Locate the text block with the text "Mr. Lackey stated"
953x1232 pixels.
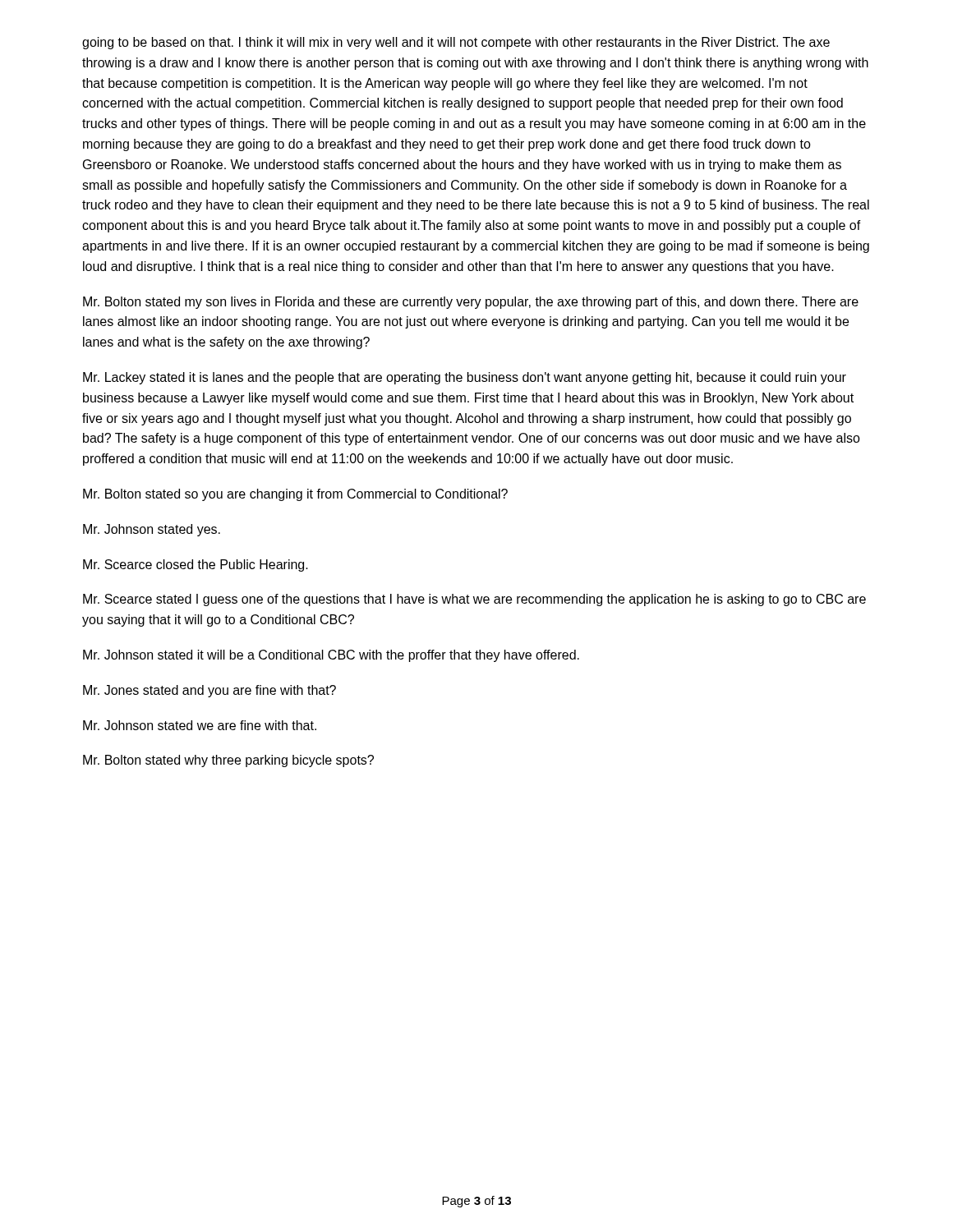471,418
